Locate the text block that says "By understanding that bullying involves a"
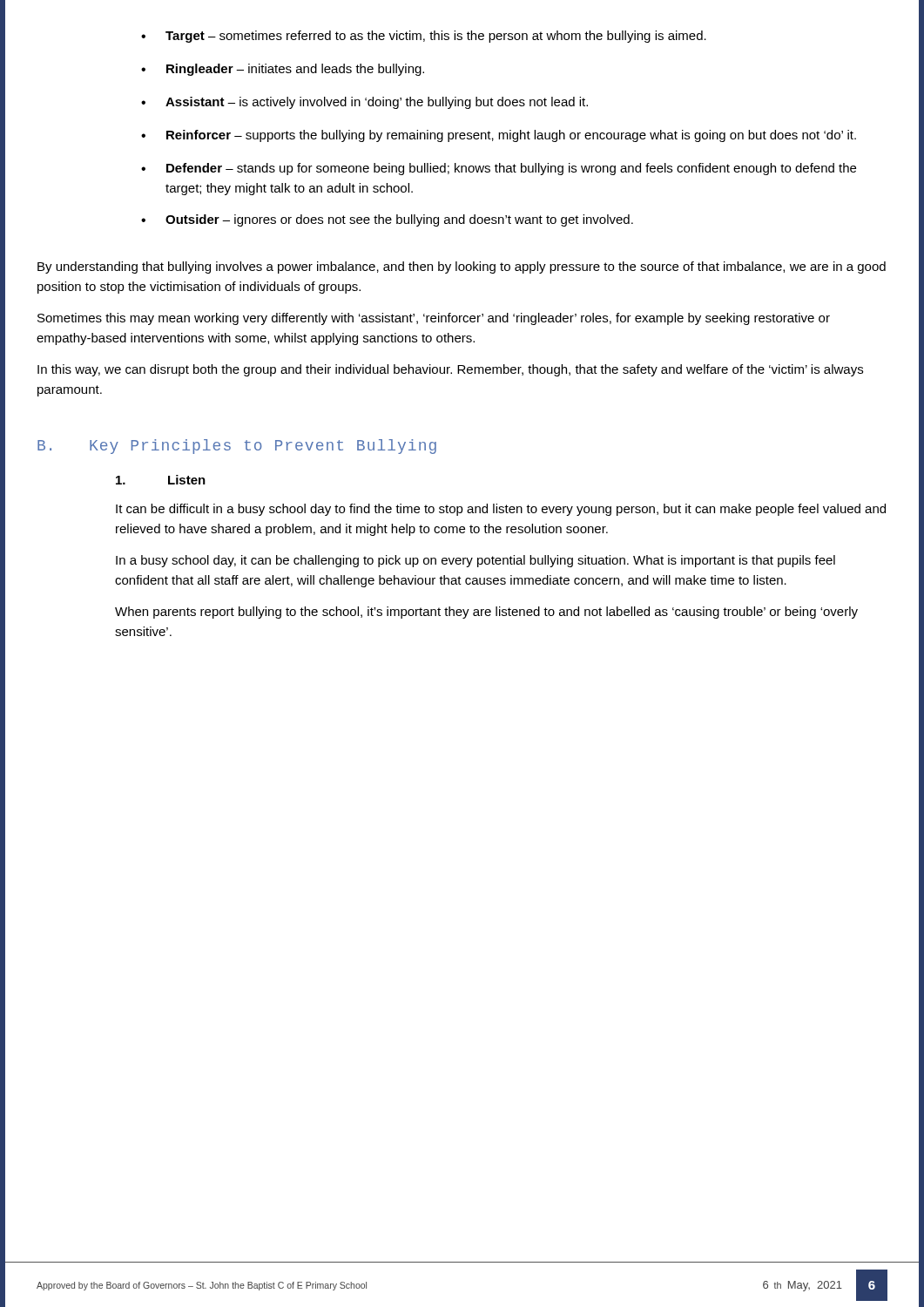 (x=461, y=276)
